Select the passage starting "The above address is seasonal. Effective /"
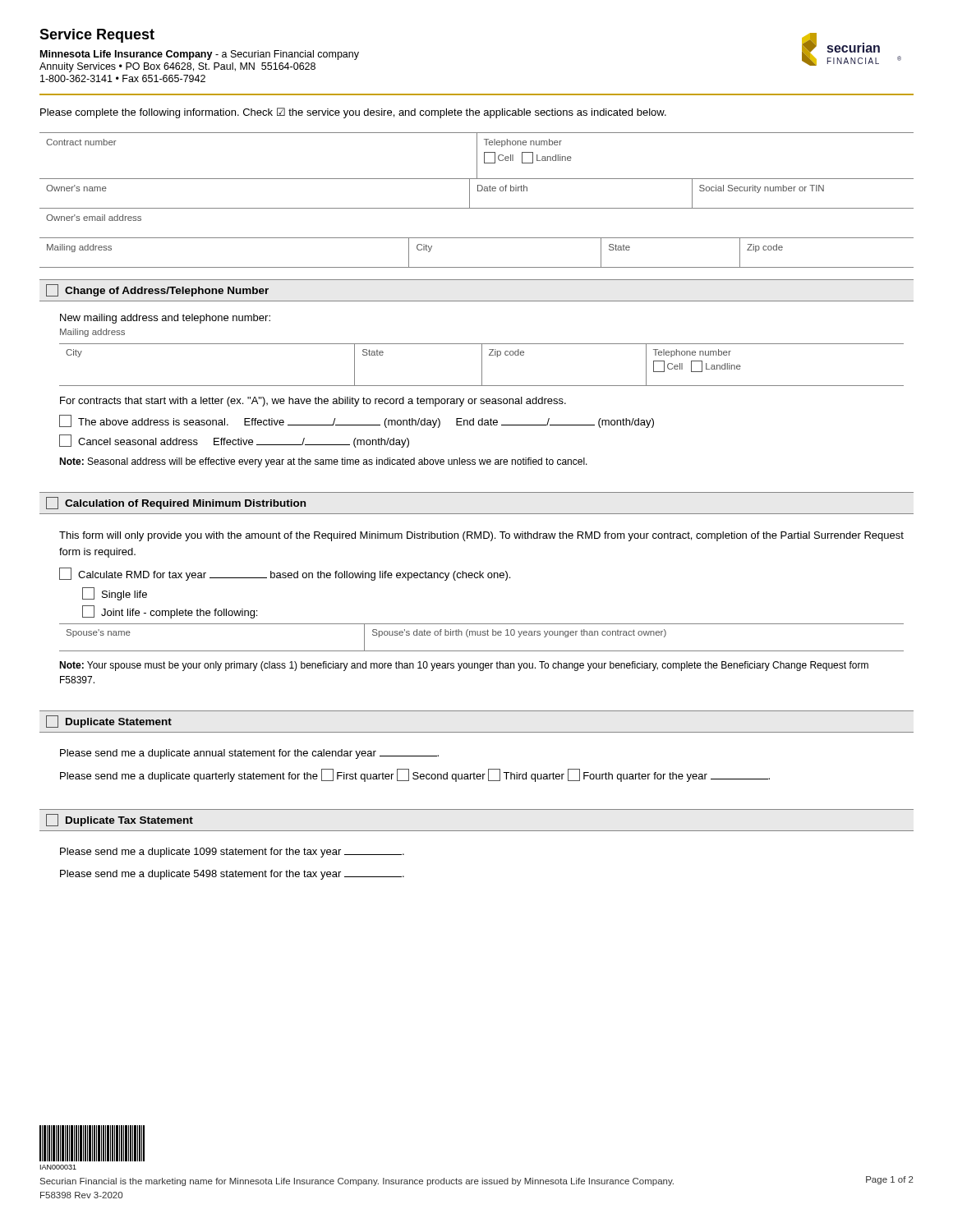The height and width of the screenshot is (1232, 953). tap(357, 422)
